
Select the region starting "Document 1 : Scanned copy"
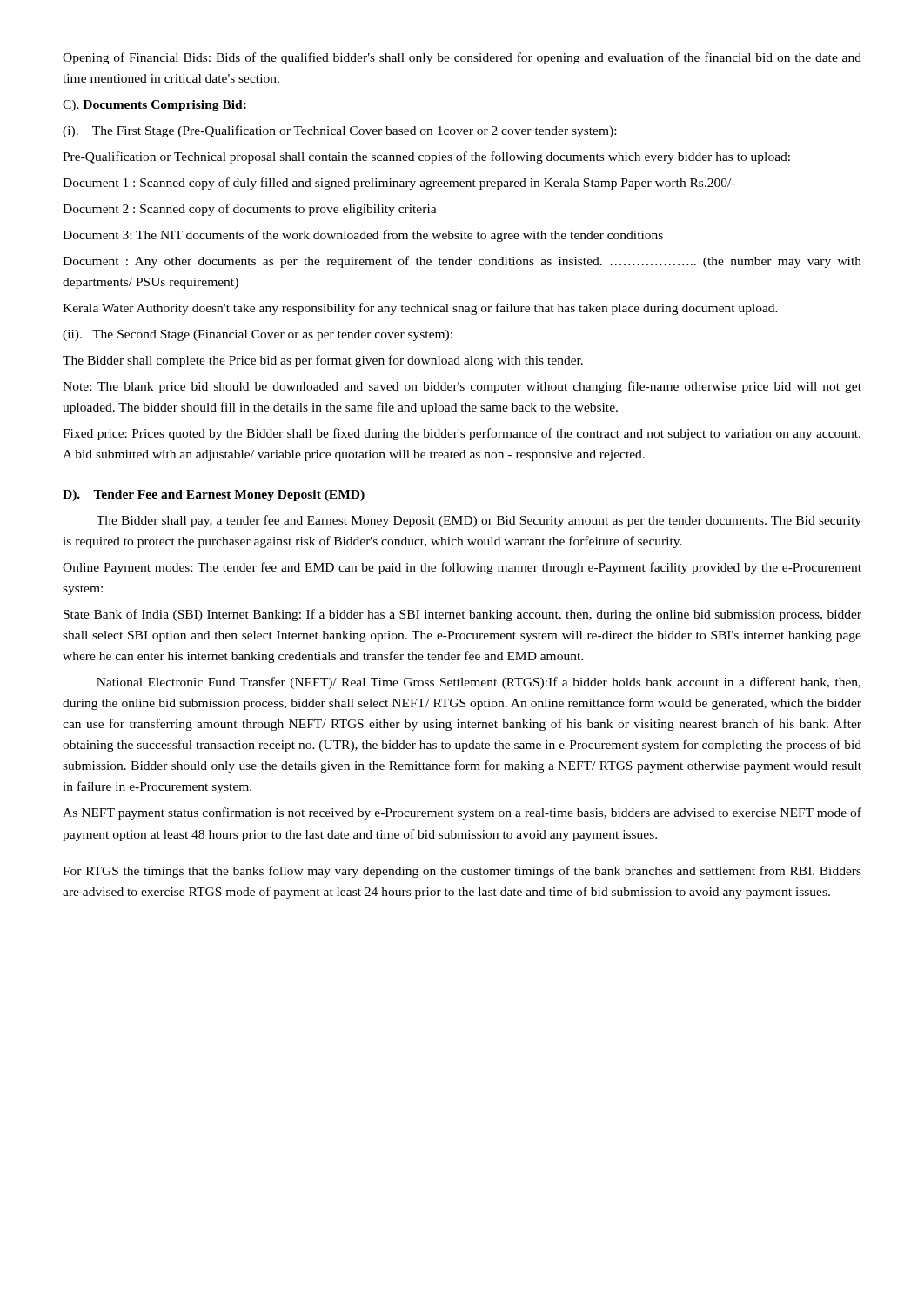(x=399, y=182)
